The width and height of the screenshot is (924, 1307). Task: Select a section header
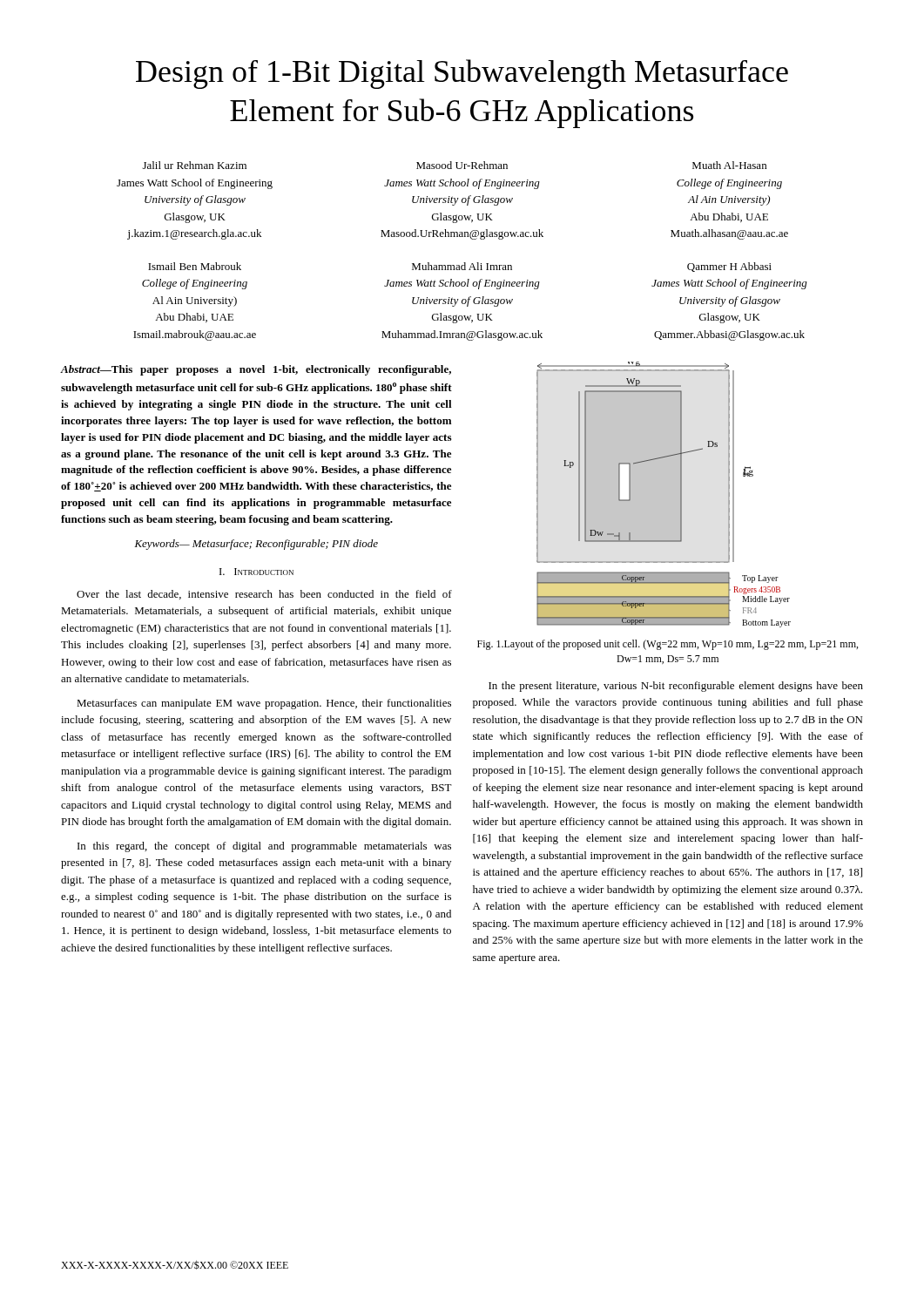(x=256, y=571)
